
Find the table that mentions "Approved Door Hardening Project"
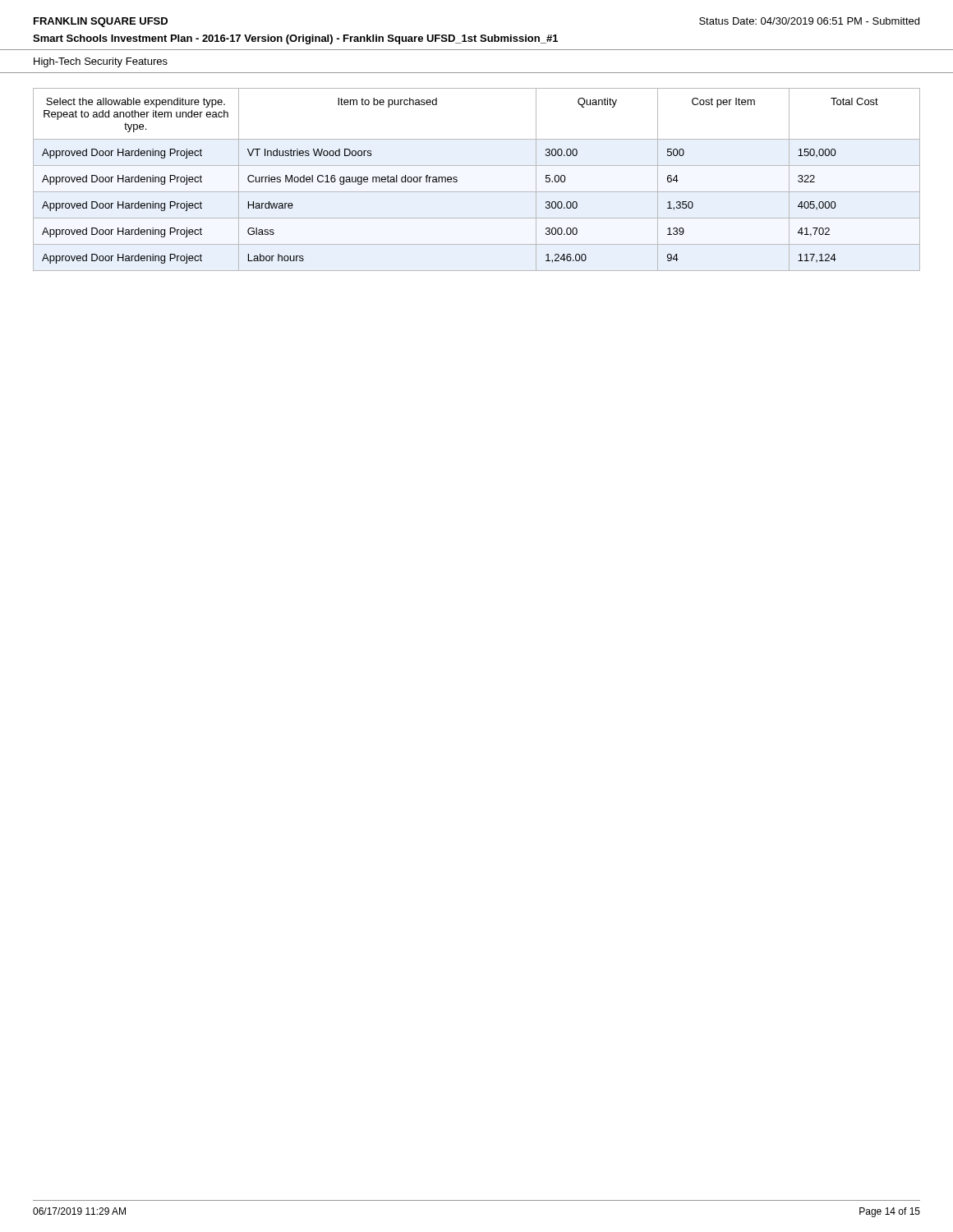pyautogui.click(x=476, y=179)
